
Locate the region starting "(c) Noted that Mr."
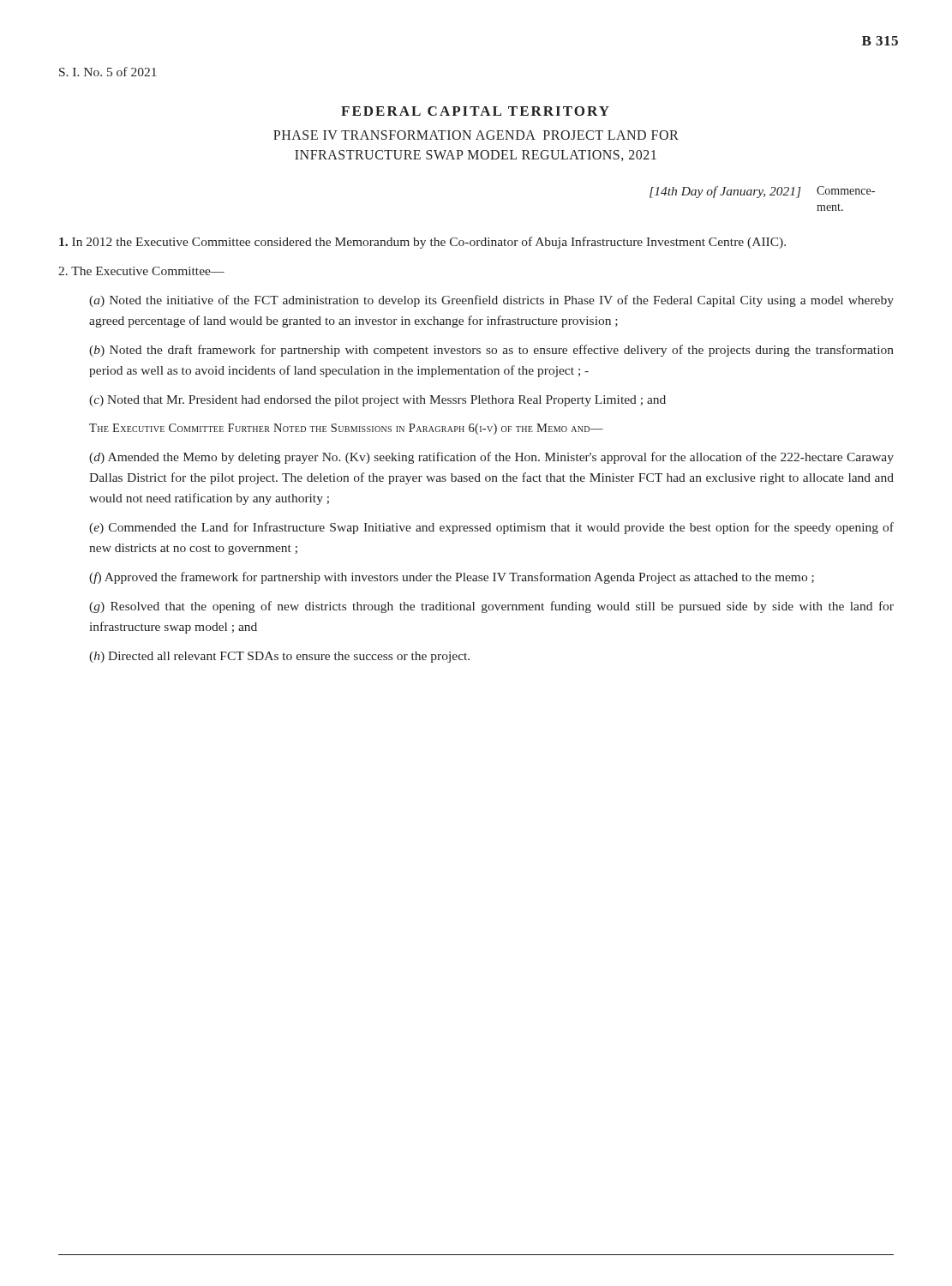pos(378,399)
